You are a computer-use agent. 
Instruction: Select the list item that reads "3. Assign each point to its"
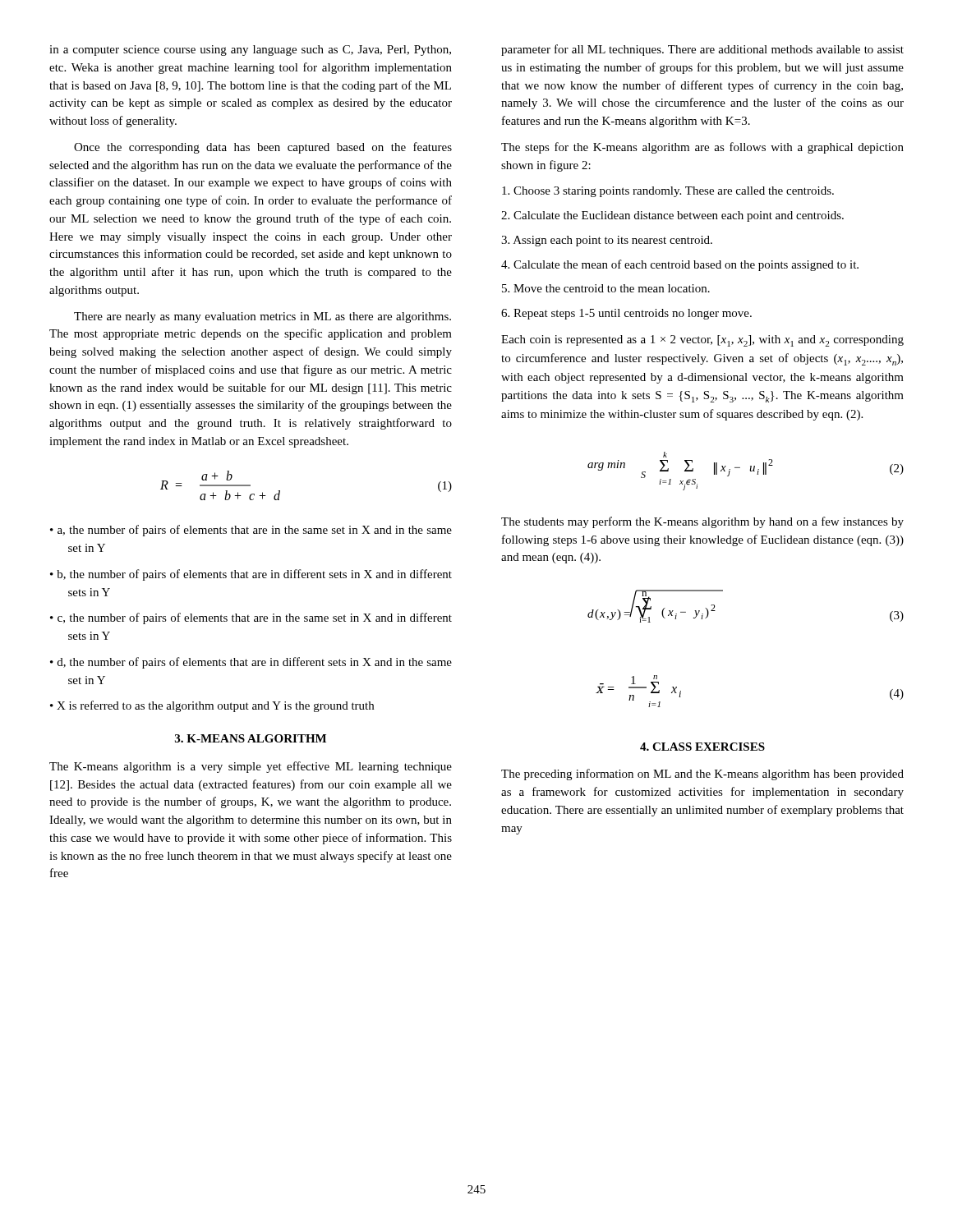coord(607,240)
